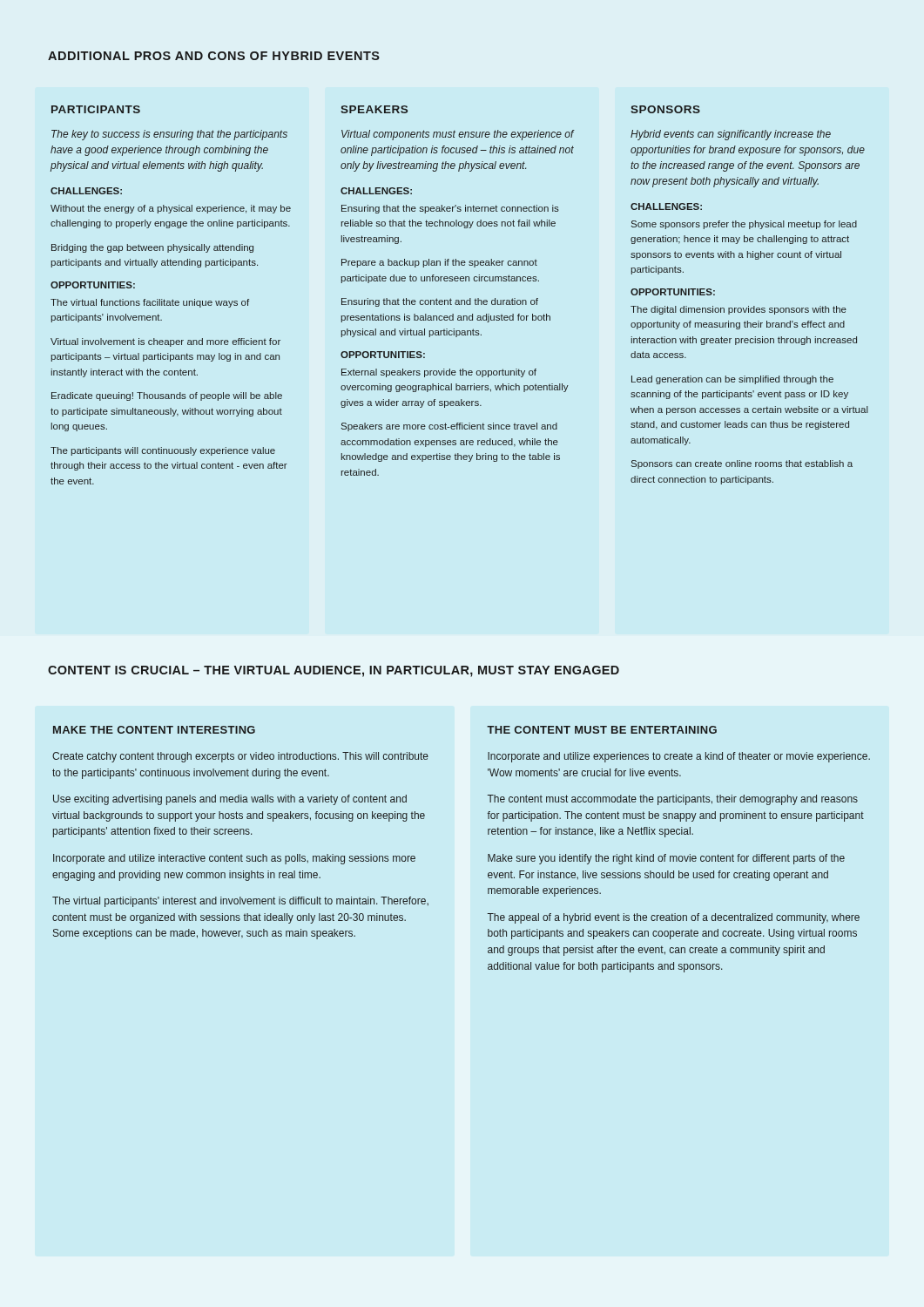Find the text block with the text "Ensuring that the content"
This screenshot has height=1307, width=924.
point(446,317)
